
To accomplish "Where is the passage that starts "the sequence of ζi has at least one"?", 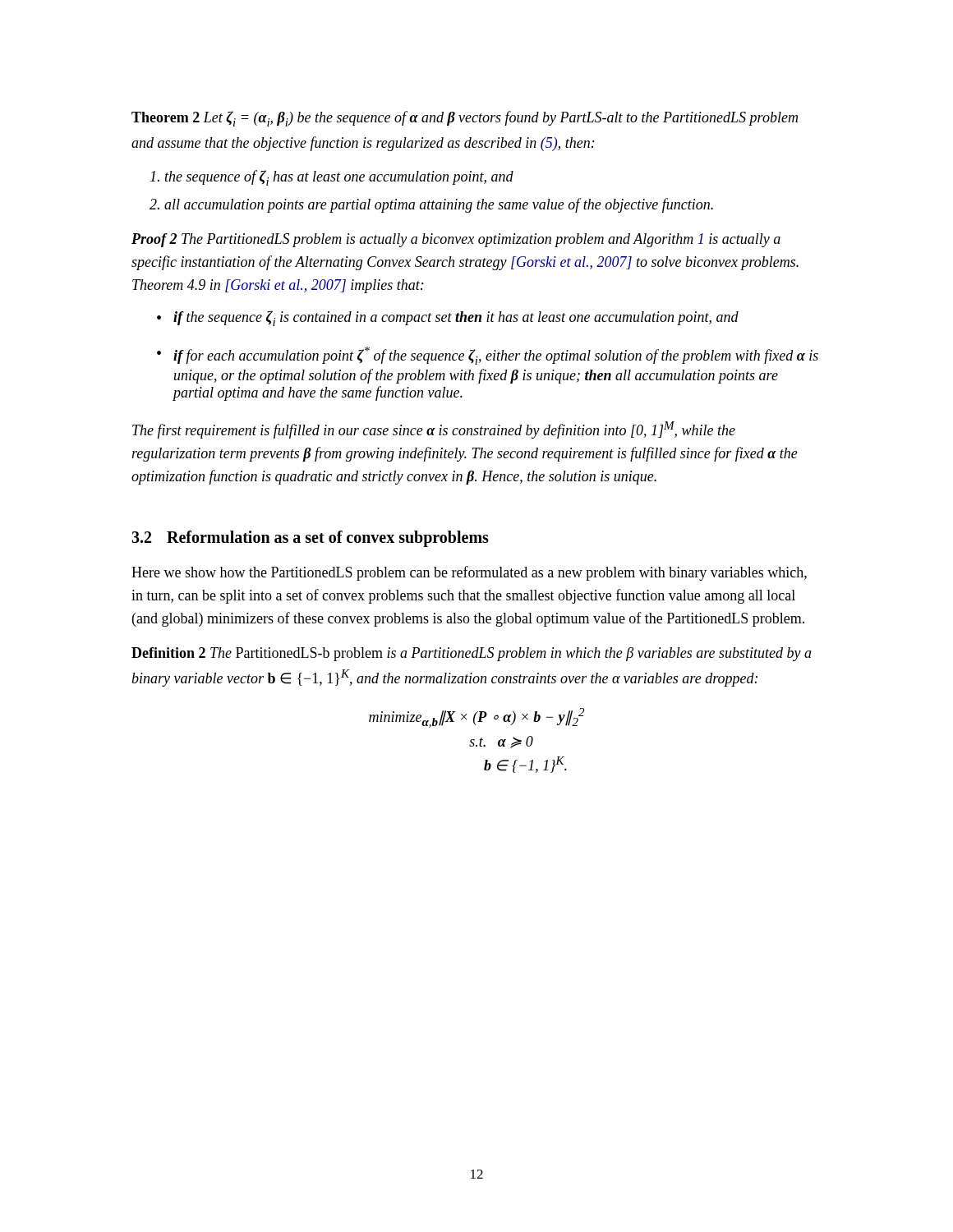I will point(339,178).
